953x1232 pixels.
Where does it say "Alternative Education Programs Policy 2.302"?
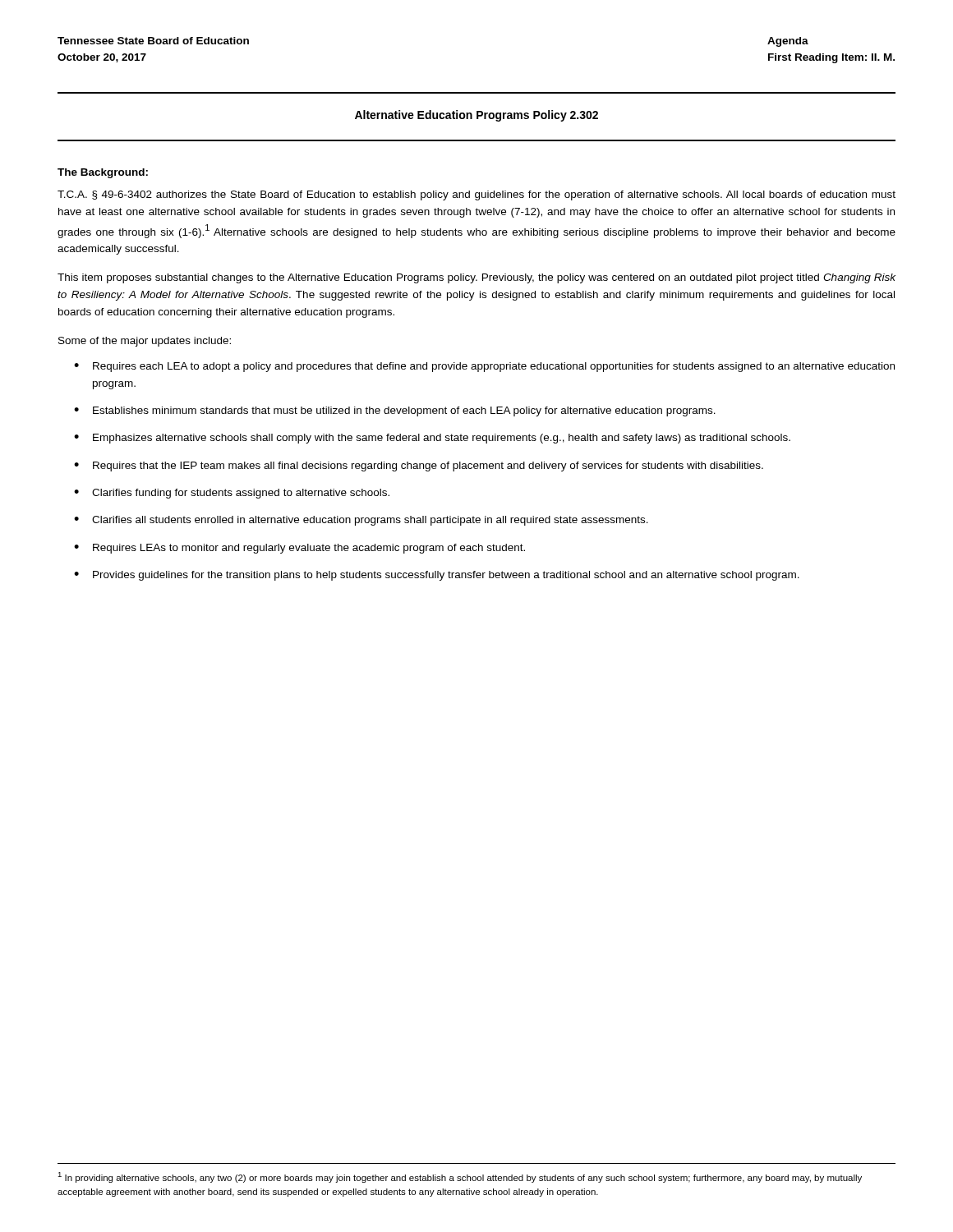click(x=476, y=115)
